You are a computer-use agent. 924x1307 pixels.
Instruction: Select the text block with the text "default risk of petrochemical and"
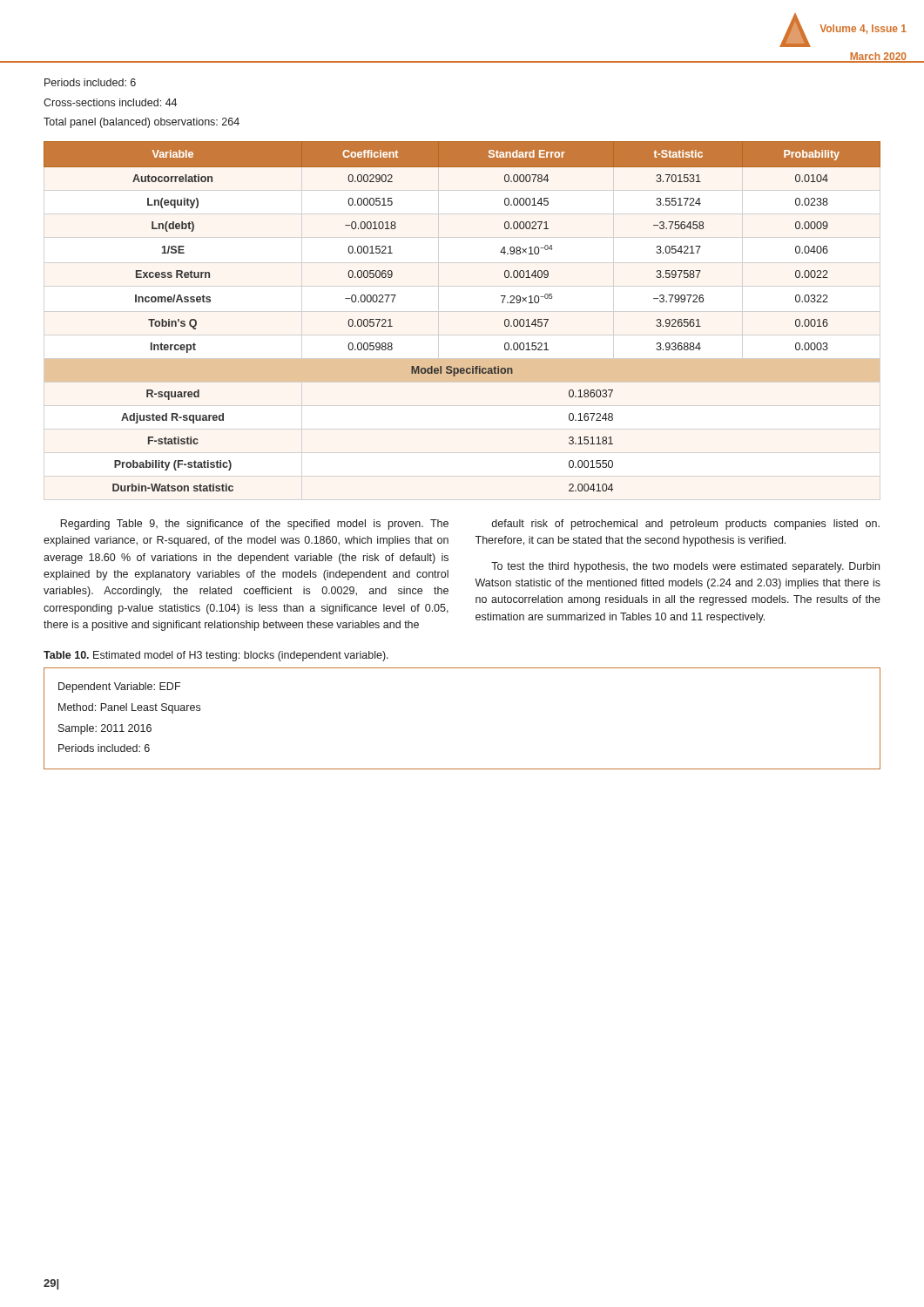tap(678, 571)
